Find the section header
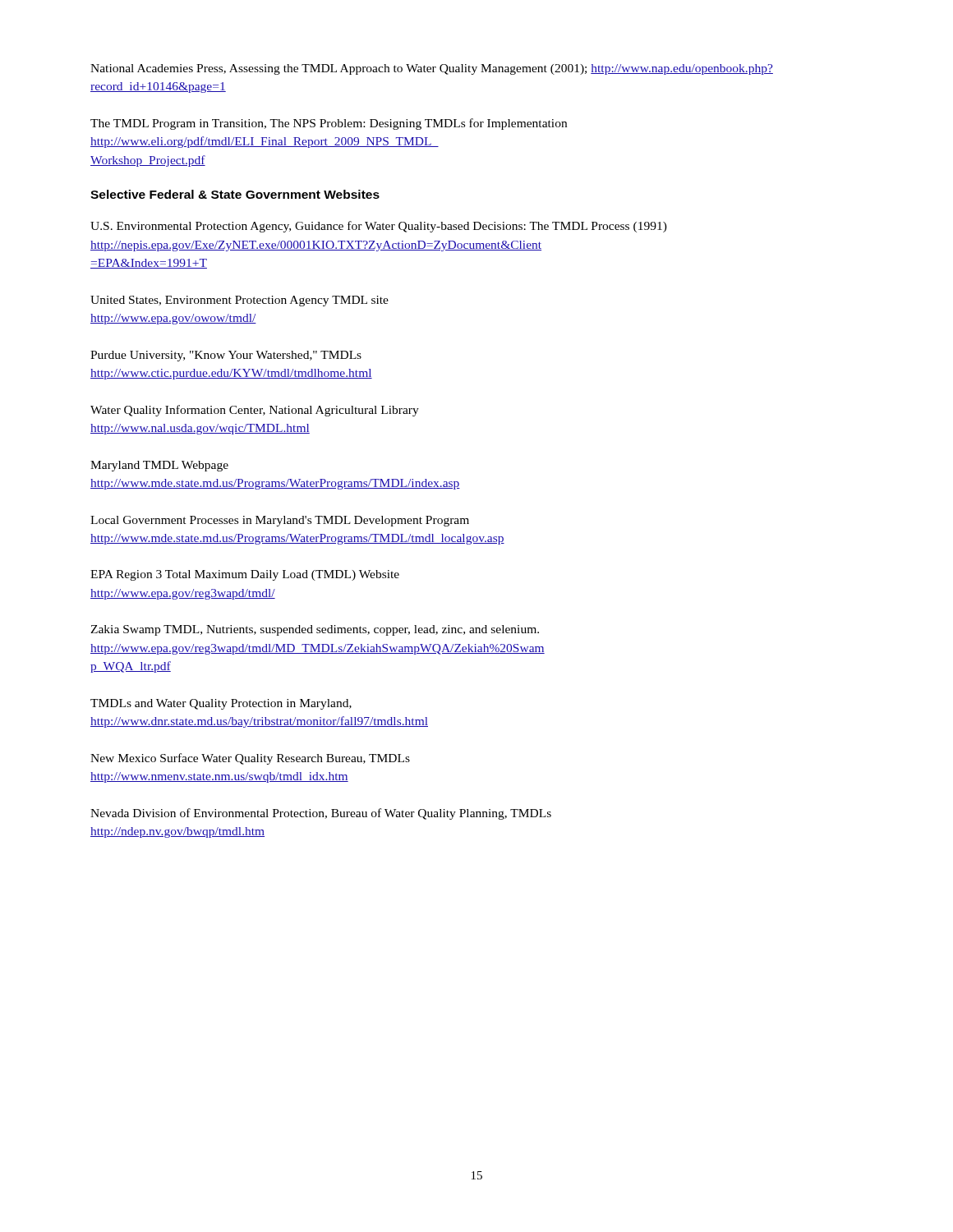The image size is (953, 1232). pyautogui.click(x=235, y=195)
